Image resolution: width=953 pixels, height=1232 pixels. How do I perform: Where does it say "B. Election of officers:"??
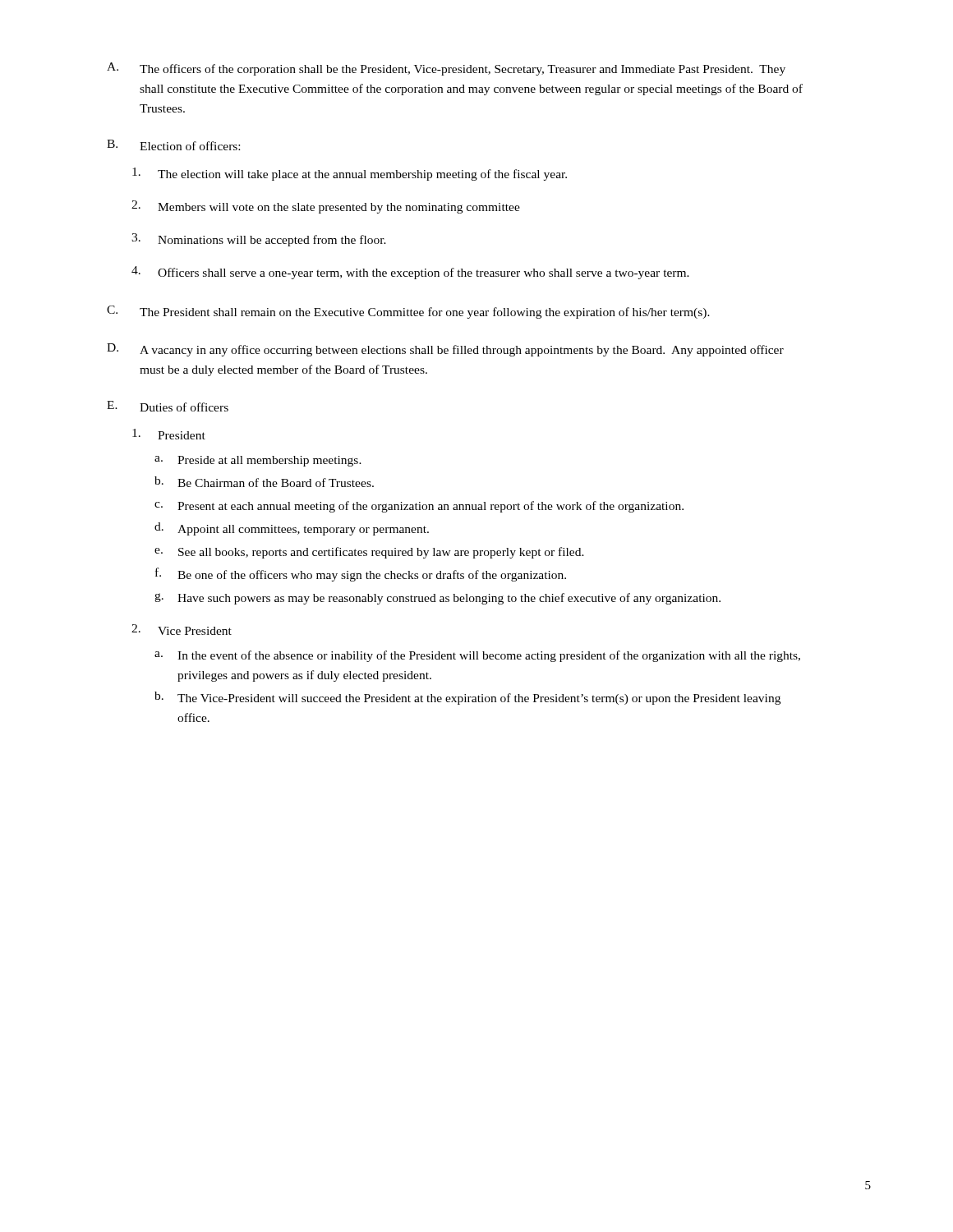click(x=173, y=145)
